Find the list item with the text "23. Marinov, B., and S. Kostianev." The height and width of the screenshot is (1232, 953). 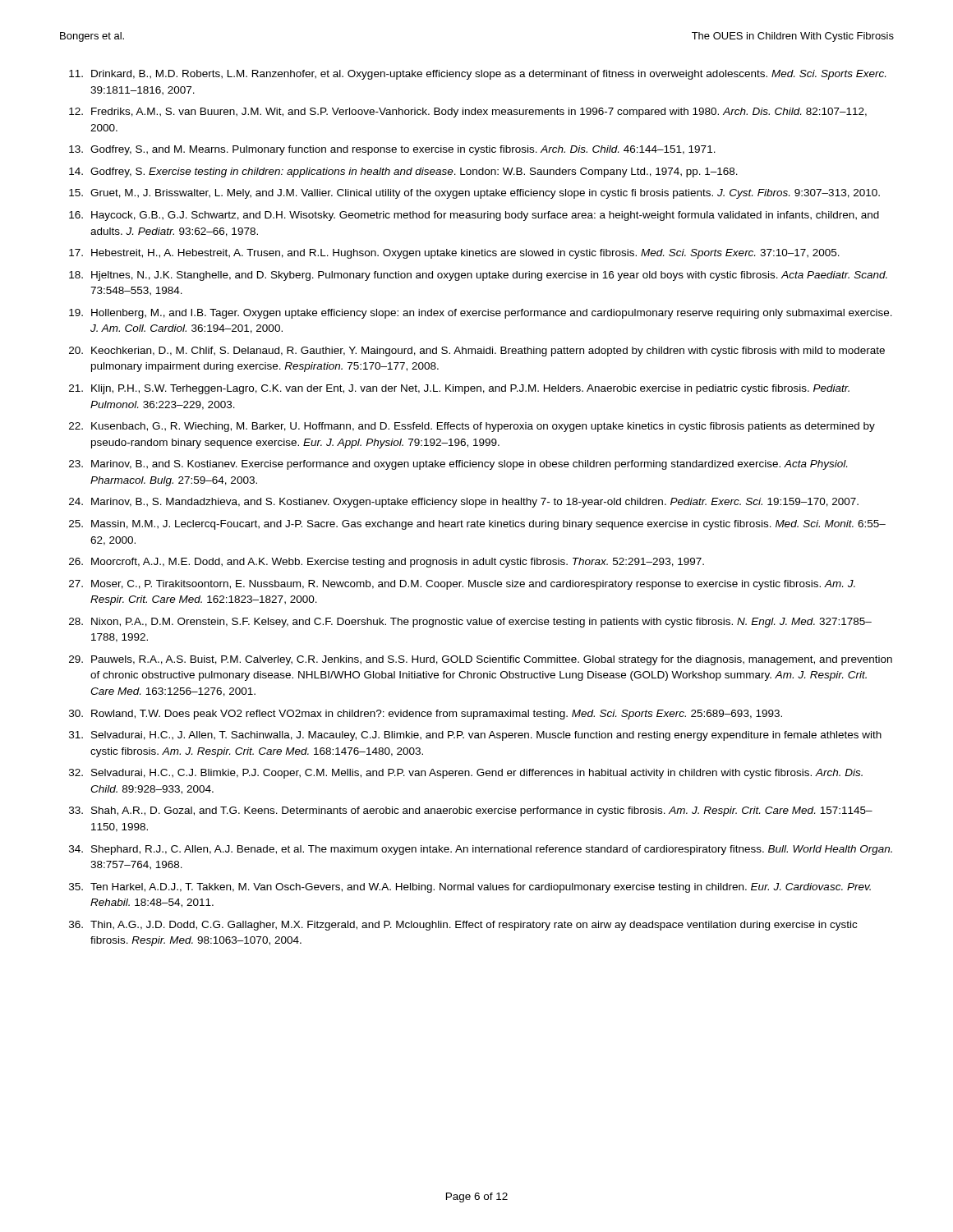tap(476, 472)
